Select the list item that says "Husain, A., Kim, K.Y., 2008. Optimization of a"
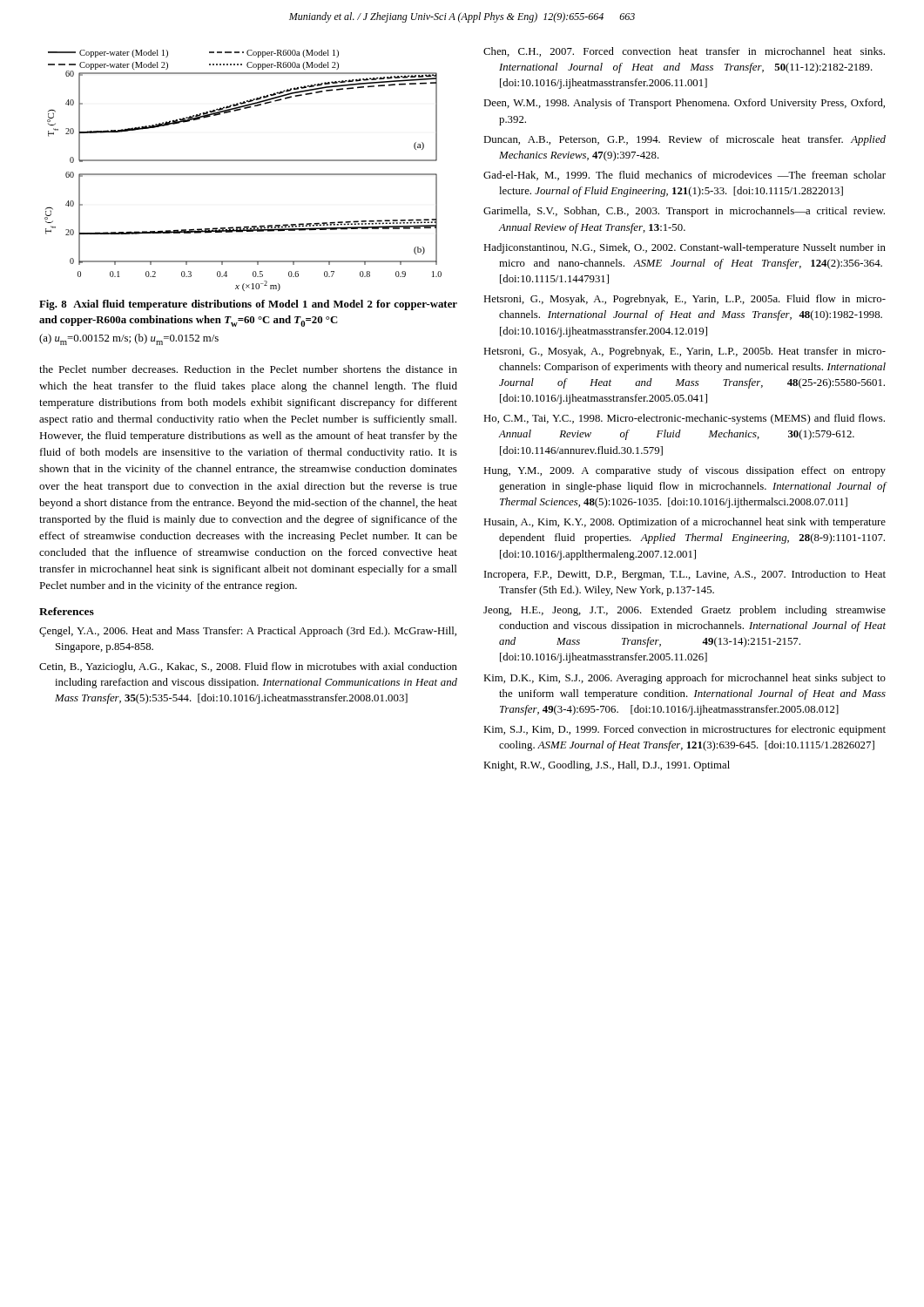 pyautogui.click(x=684, y=538)
